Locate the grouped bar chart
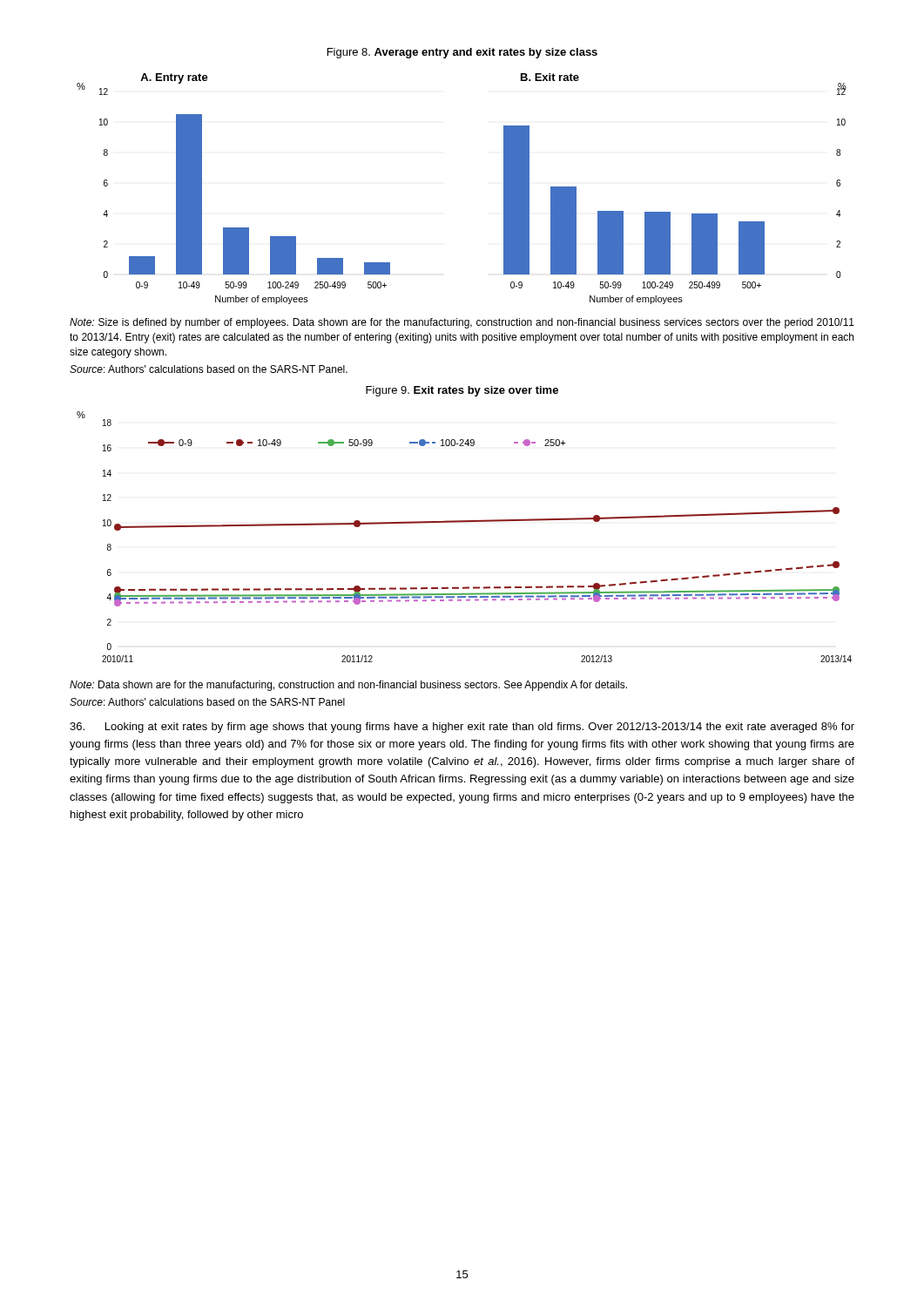 pyautogui.click(x=462, y=187)
